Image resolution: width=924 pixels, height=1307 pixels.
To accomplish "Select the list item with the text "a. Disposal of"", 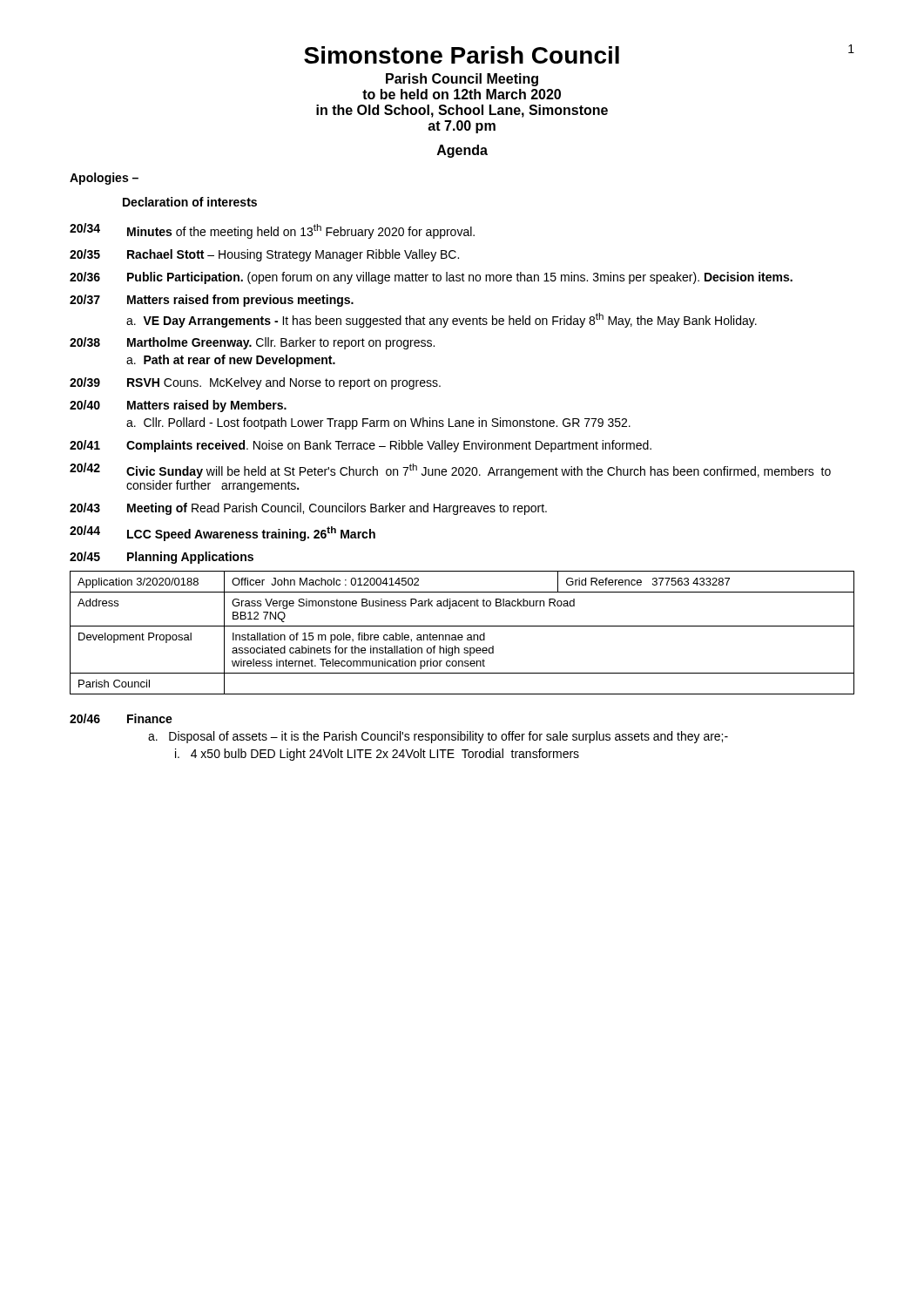I will click(438, 736).
